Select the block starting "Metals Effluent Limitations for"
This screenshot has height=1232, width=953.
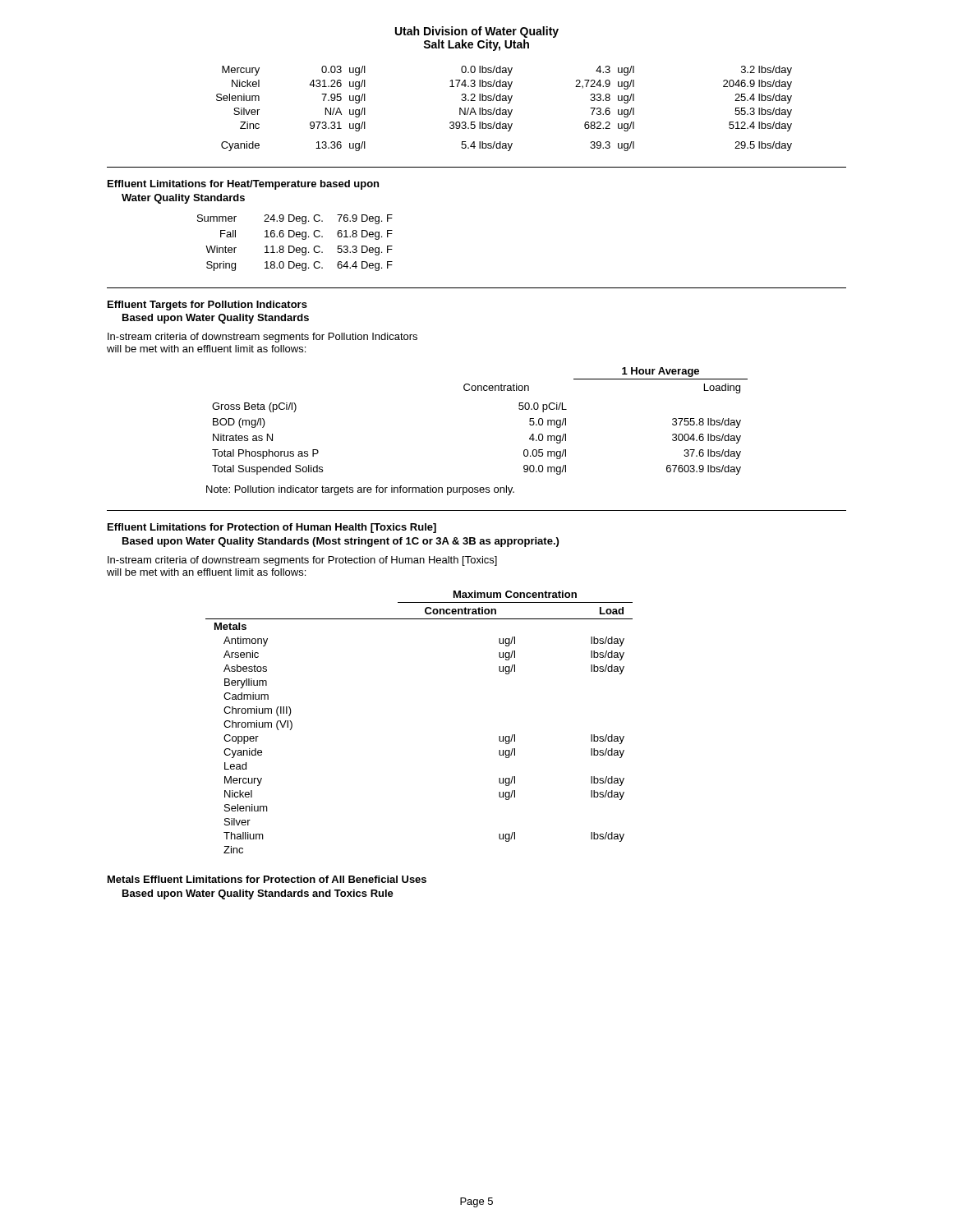(x=267, y=879)
